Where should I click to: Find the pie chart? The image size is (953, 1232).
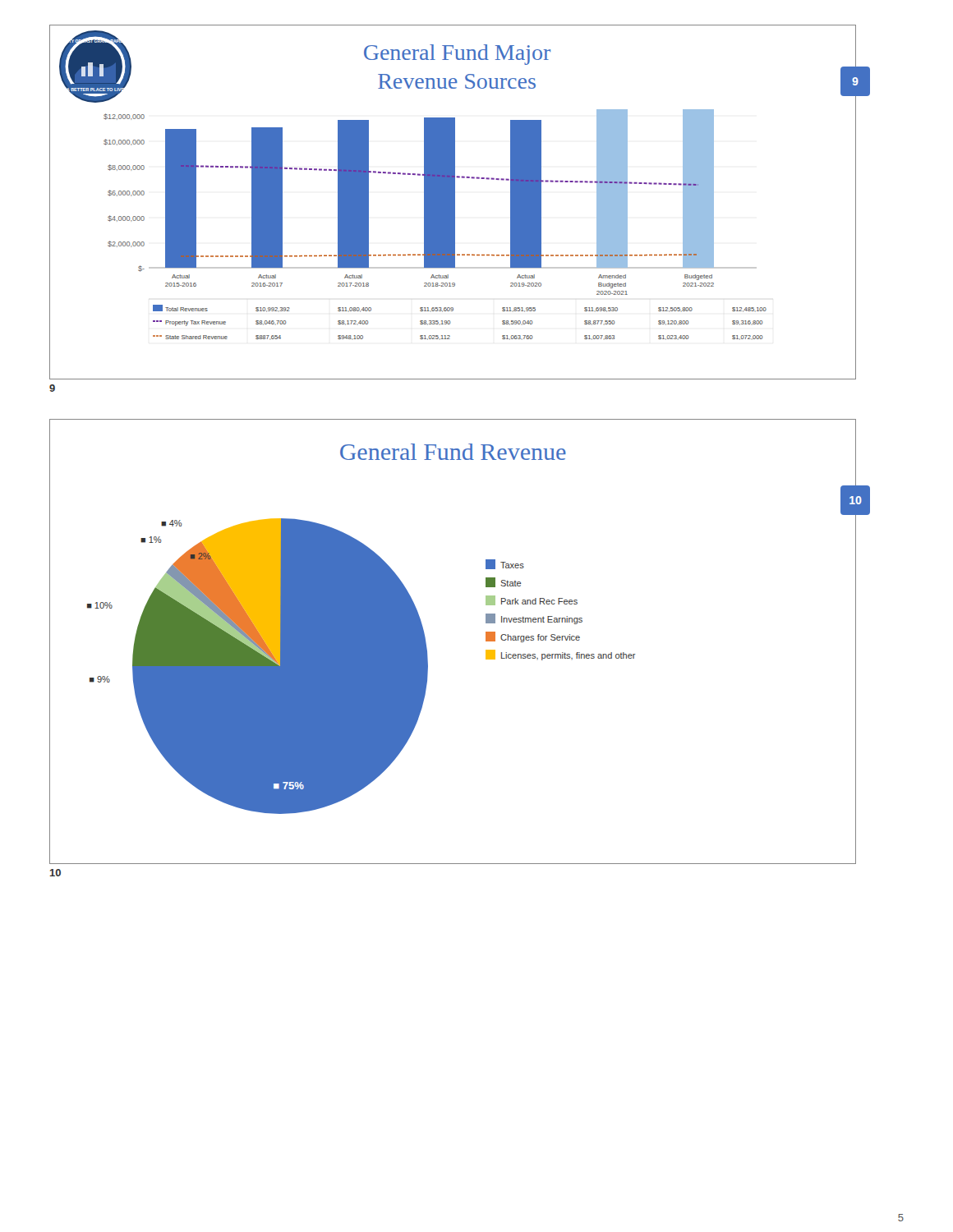(x=453, y=641)
